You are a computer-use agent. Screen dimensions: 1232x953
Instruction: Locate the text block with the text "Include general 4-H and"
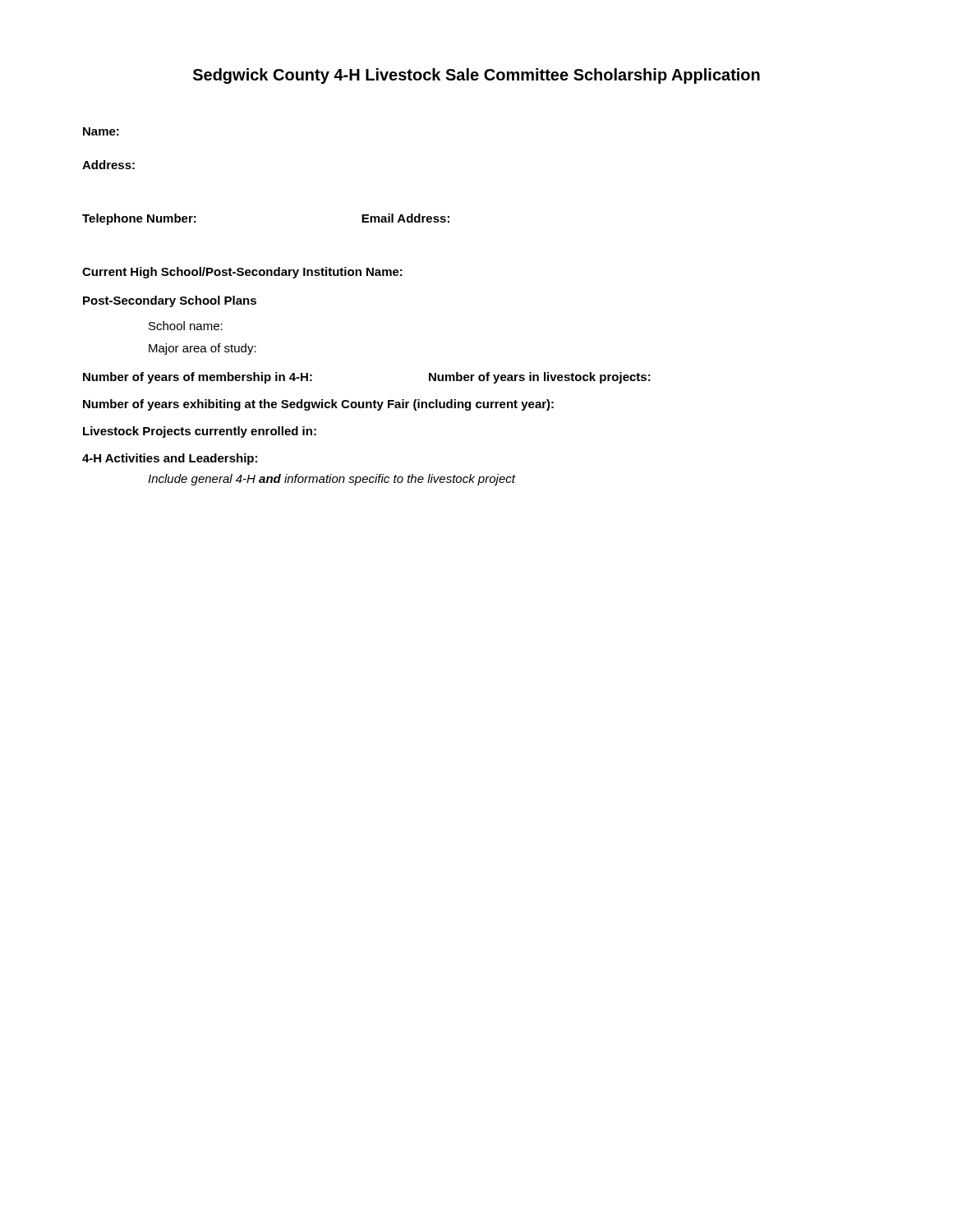331,478
